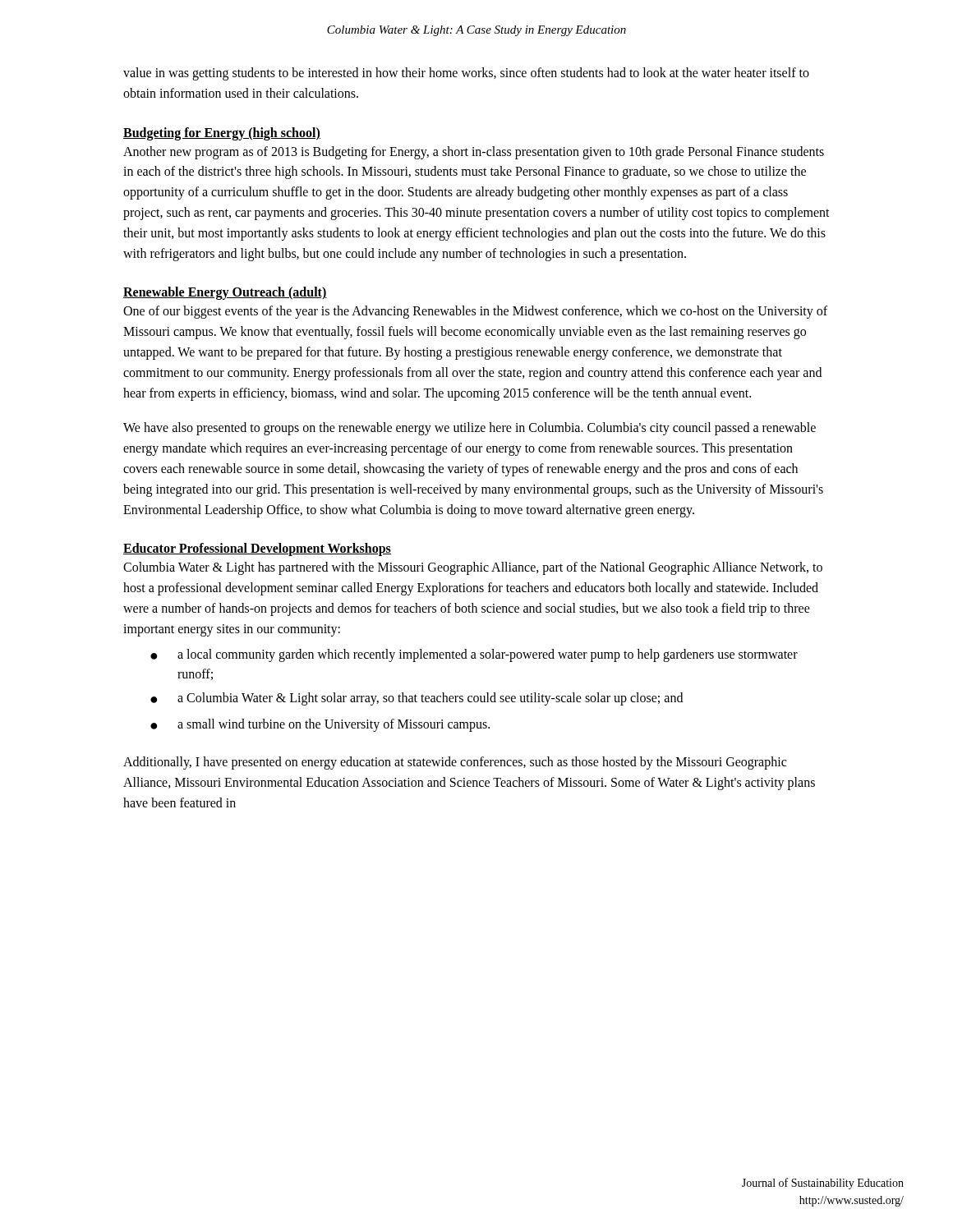Navigate to the text starting "One of our"
Viewport: 953px width, 1232px height.
[475, 352]
